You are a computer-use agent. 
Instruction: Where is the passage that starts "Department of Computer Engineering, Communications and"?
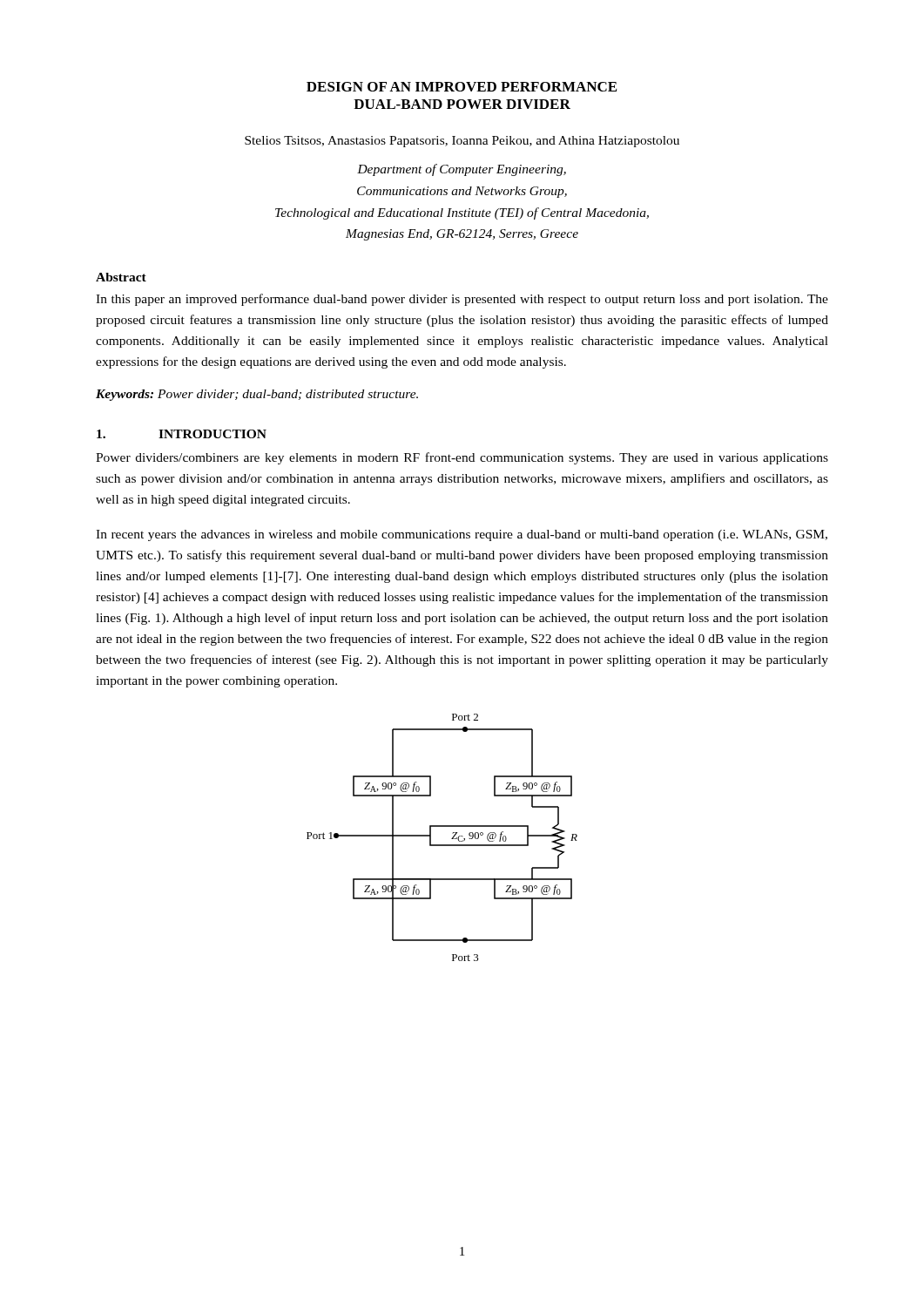(x=462, y=201)
